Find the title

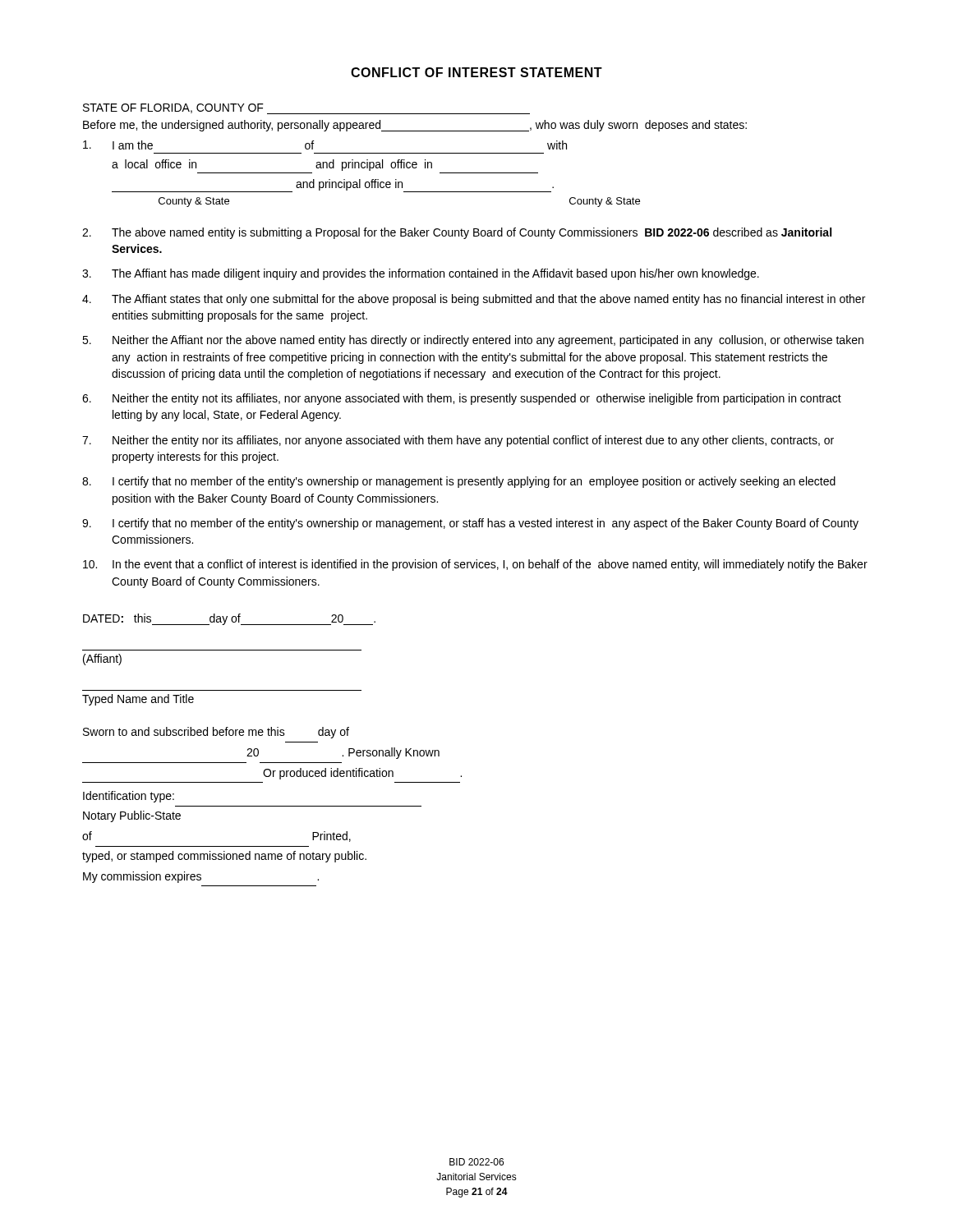tap(476, 73)
